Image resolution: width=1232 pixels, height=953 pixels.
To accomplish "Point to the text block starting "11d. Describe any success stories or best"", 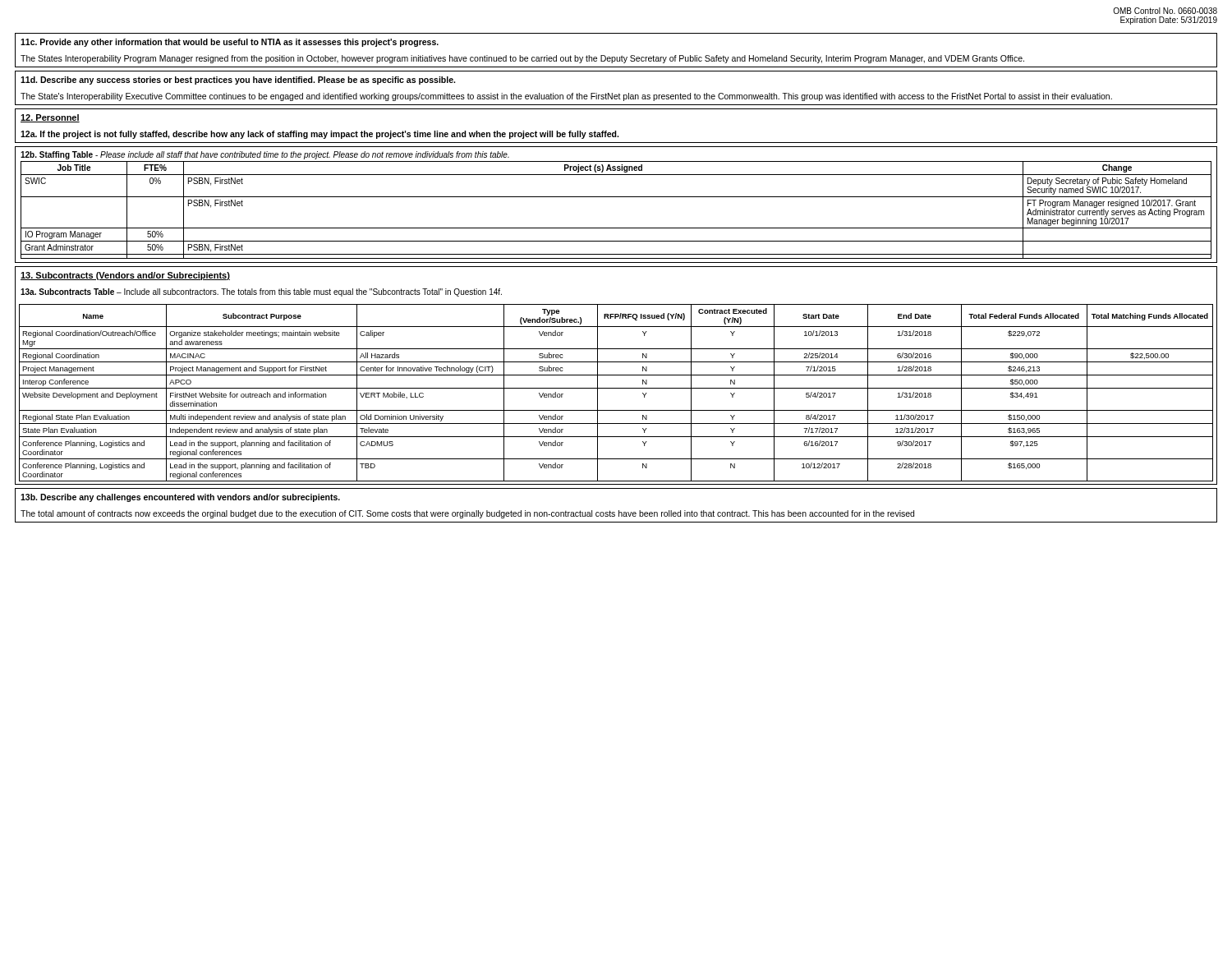I will [238, 80].
